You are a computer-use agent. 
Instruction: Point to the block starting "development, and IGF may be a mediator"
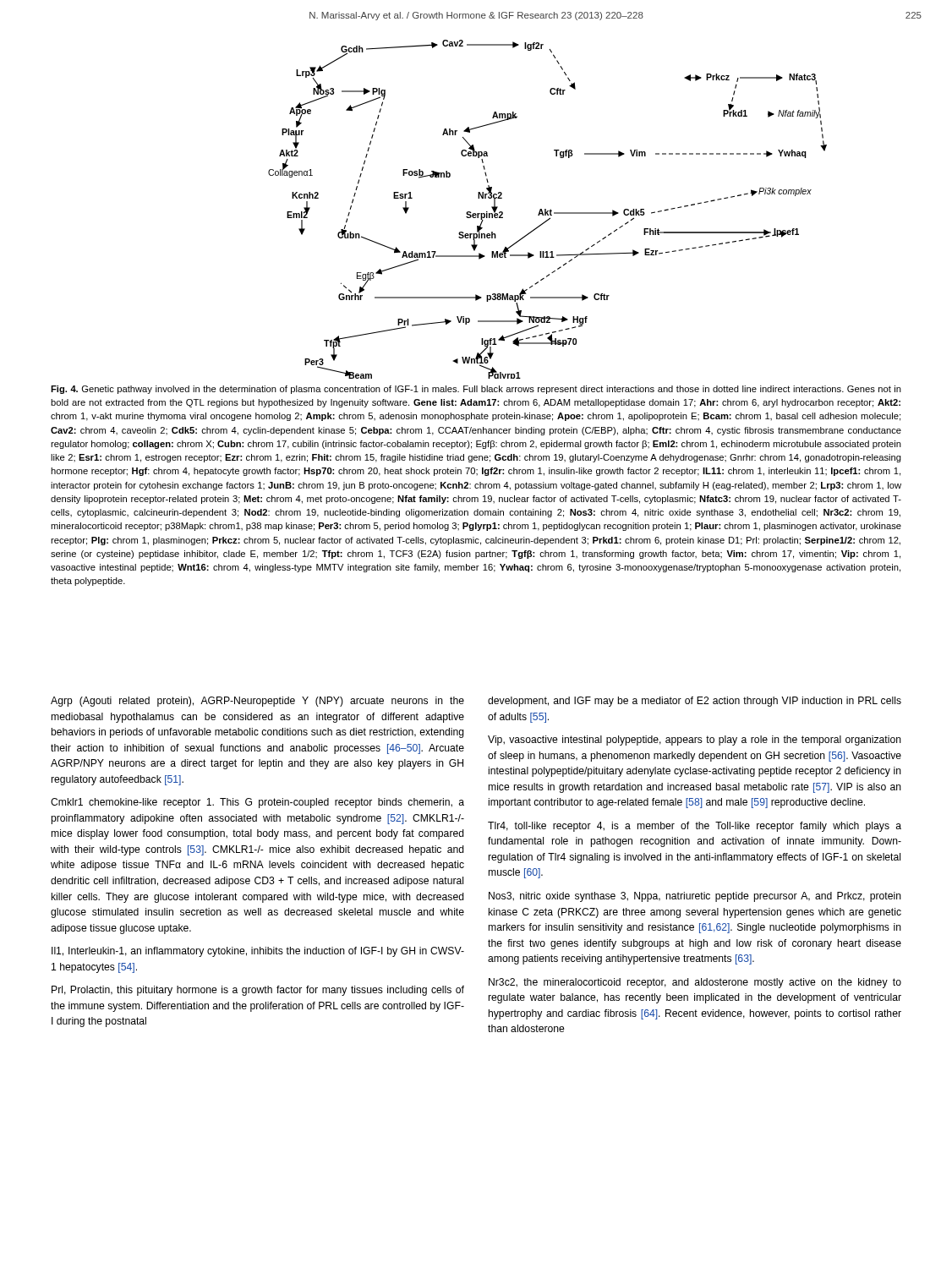[695, 709]
